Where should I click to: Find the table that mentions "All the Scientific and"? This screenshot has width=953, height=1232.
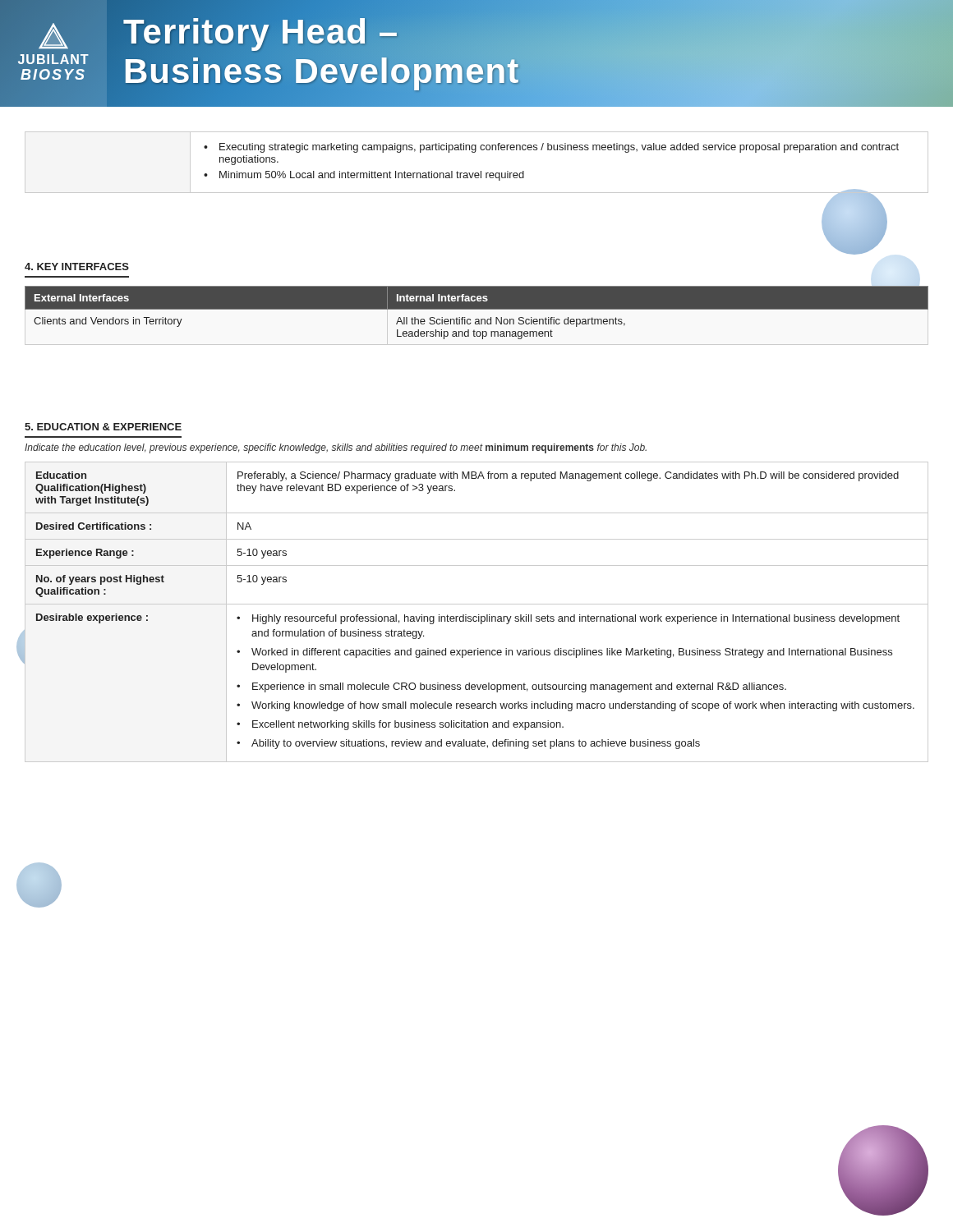pos(476,315)
